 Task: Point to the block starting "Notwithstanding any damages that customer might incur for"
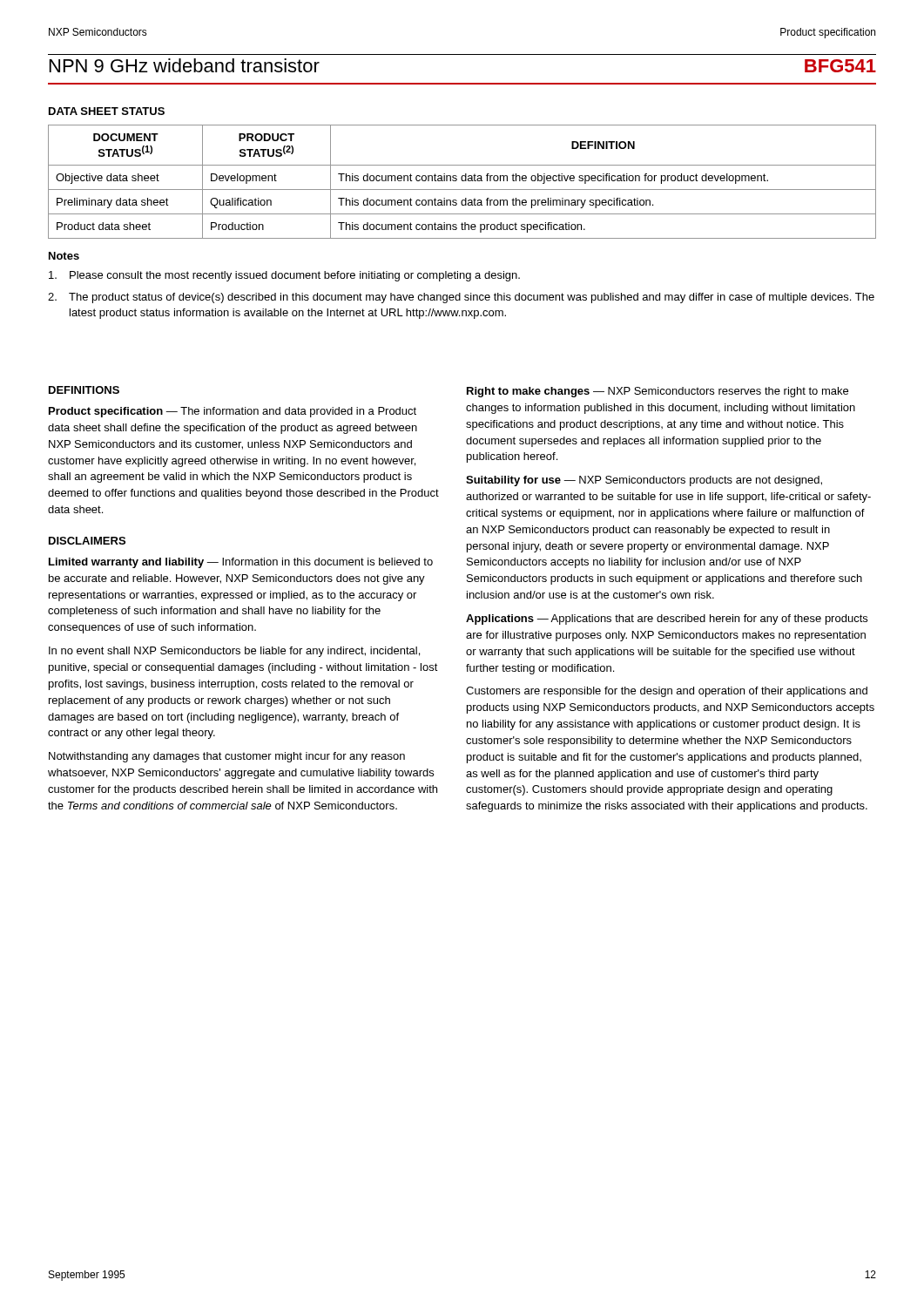pos(244,781)
